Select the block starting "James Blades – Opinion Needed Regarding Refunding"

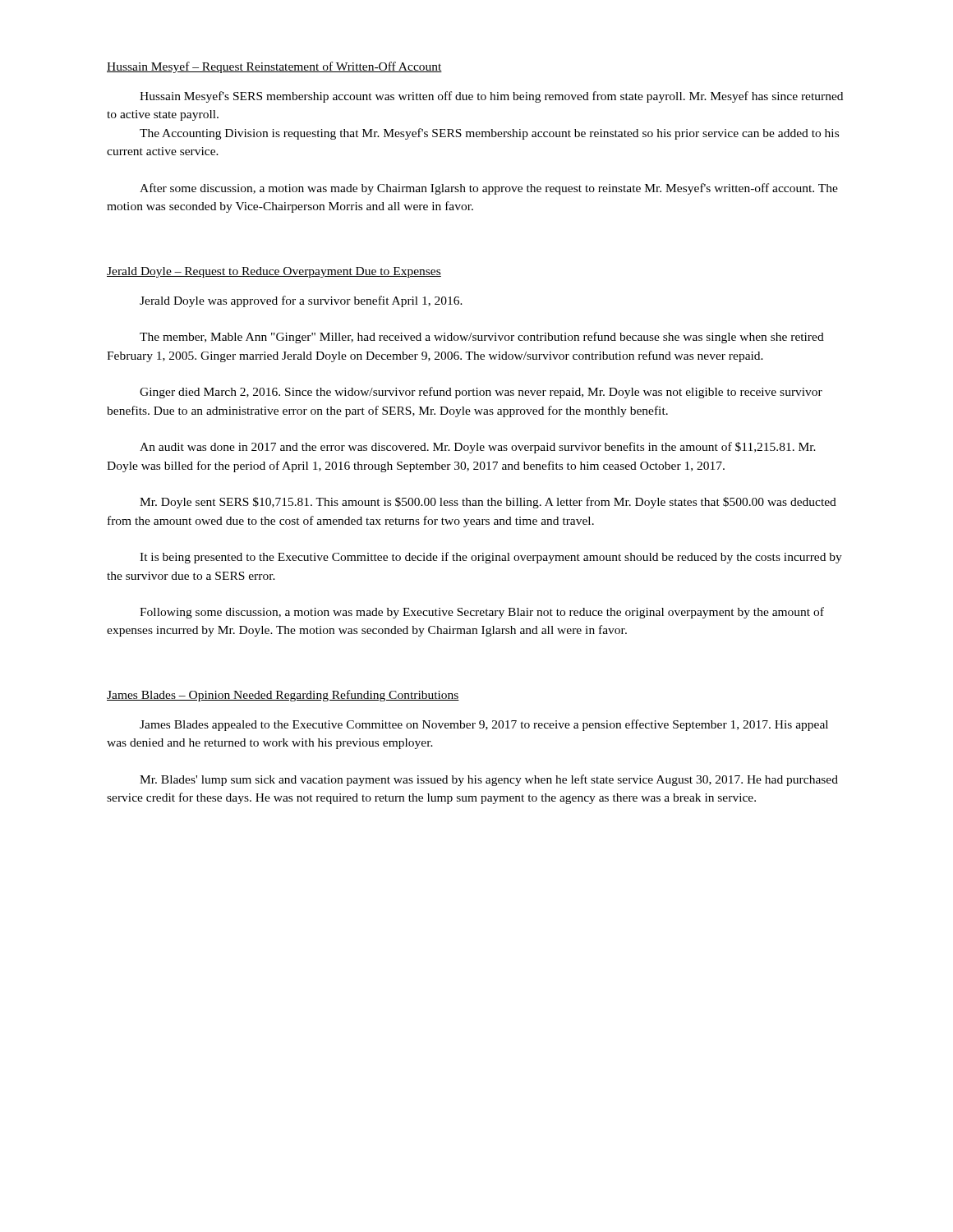click(x=283, y=694)
